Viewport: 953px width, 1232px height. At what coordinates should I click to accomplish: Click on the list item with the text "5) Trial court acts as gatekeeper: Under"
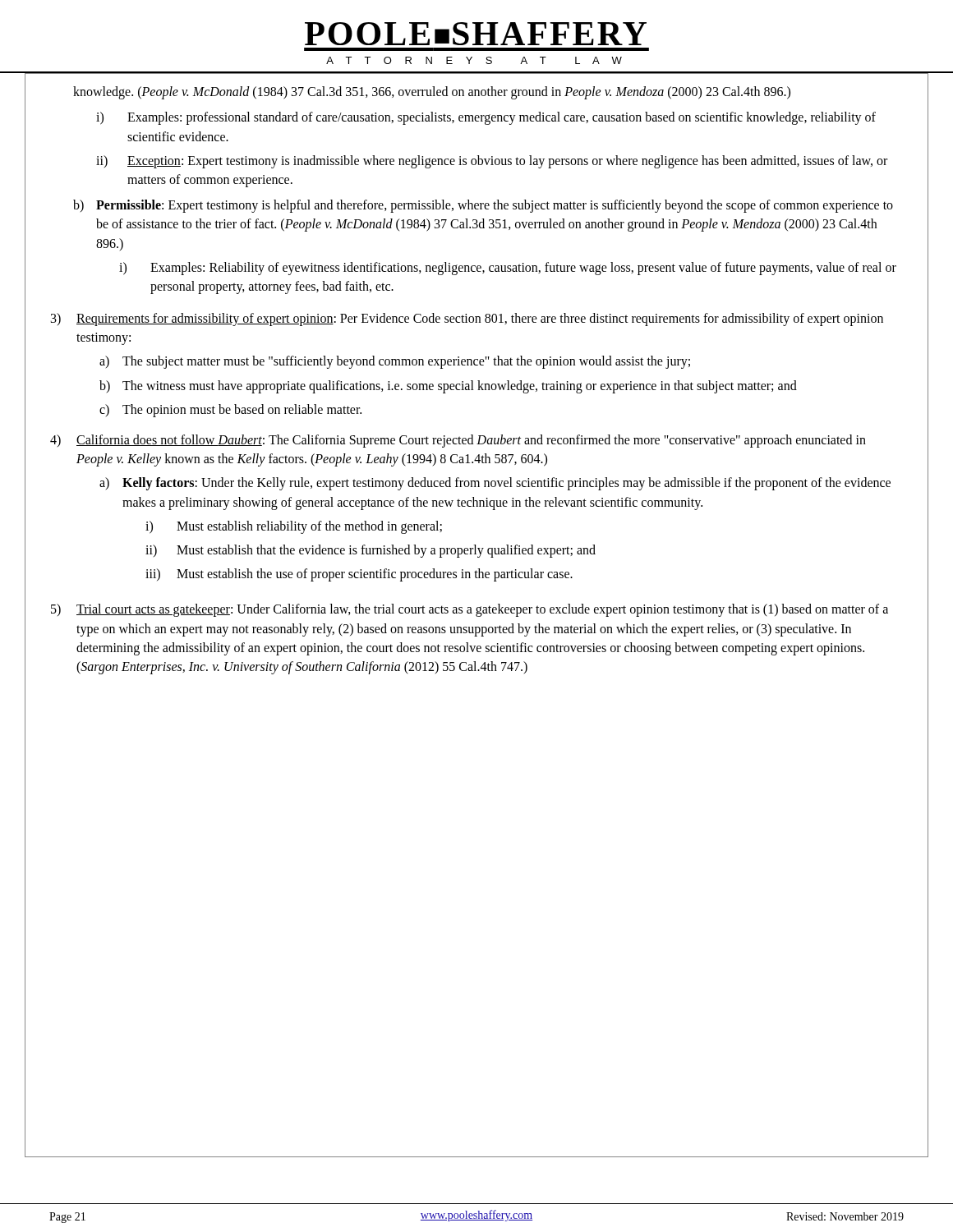(x=476, y=638)
